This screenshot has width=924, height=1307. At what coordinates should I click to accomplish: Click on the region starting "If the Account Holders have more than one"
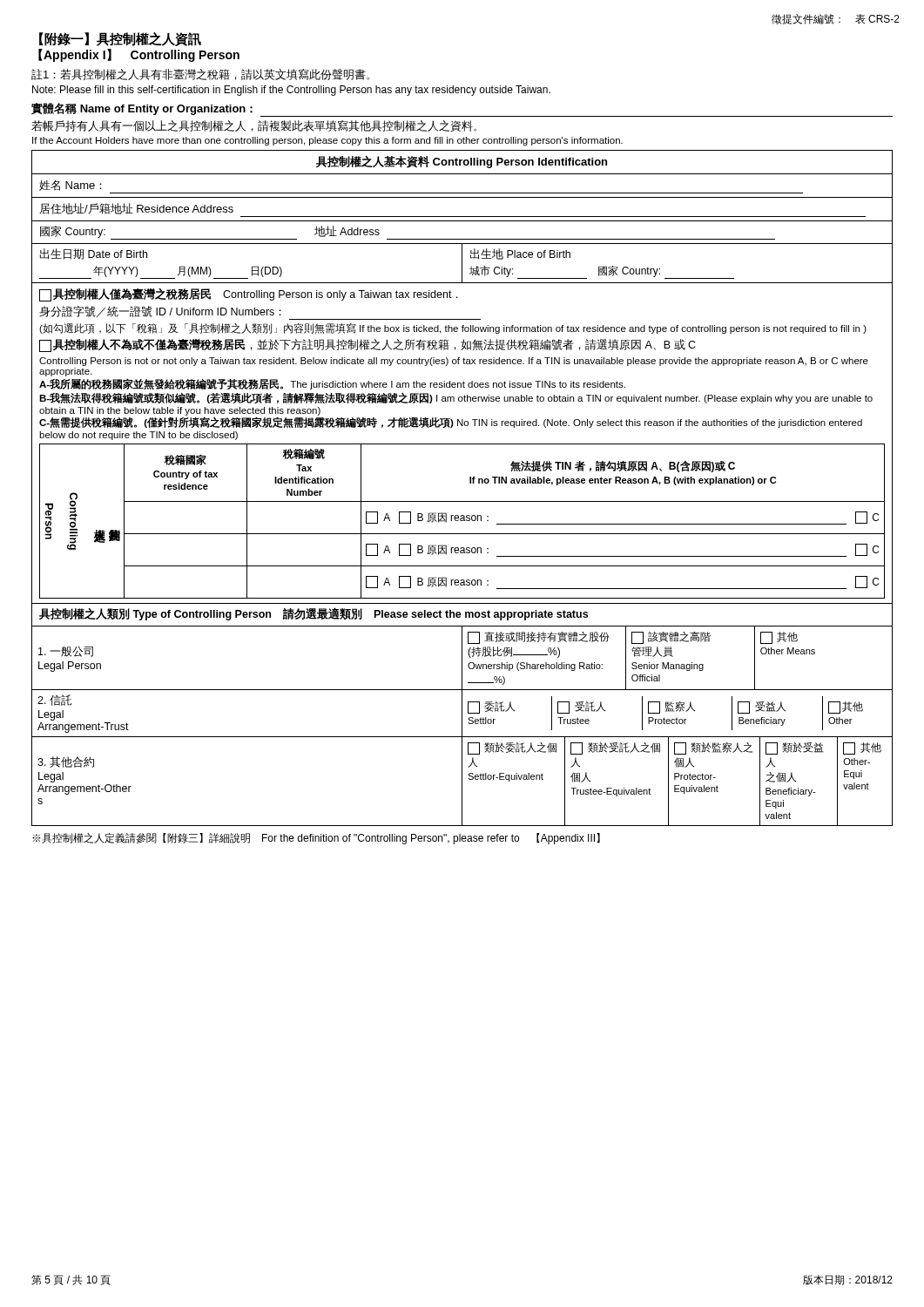(327, 140)
